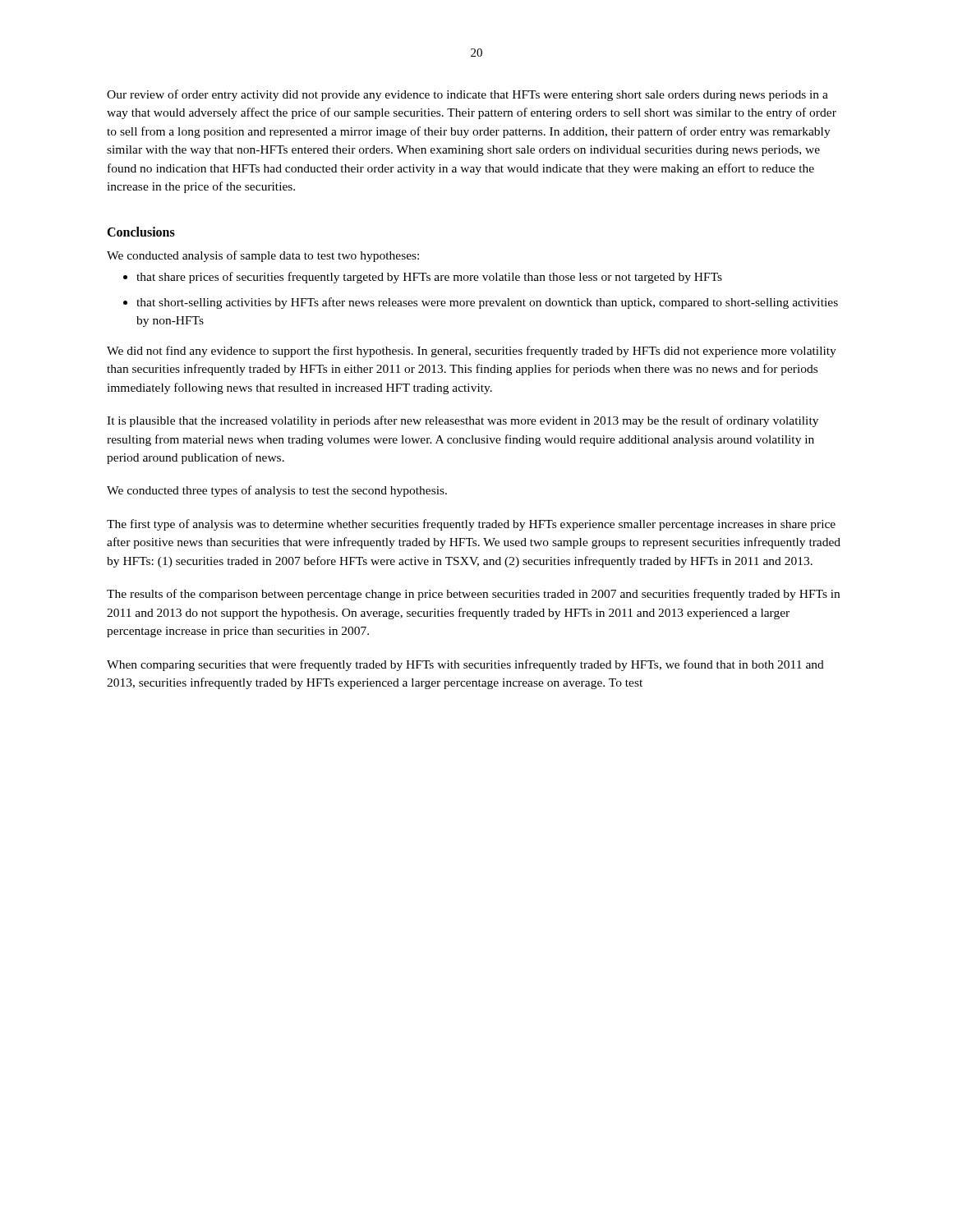Viewport: 953px width, 1232px height.
Task: Where is the passage that starts "The first type of analysis was to determine"?
Action: (x=474, y=542)
